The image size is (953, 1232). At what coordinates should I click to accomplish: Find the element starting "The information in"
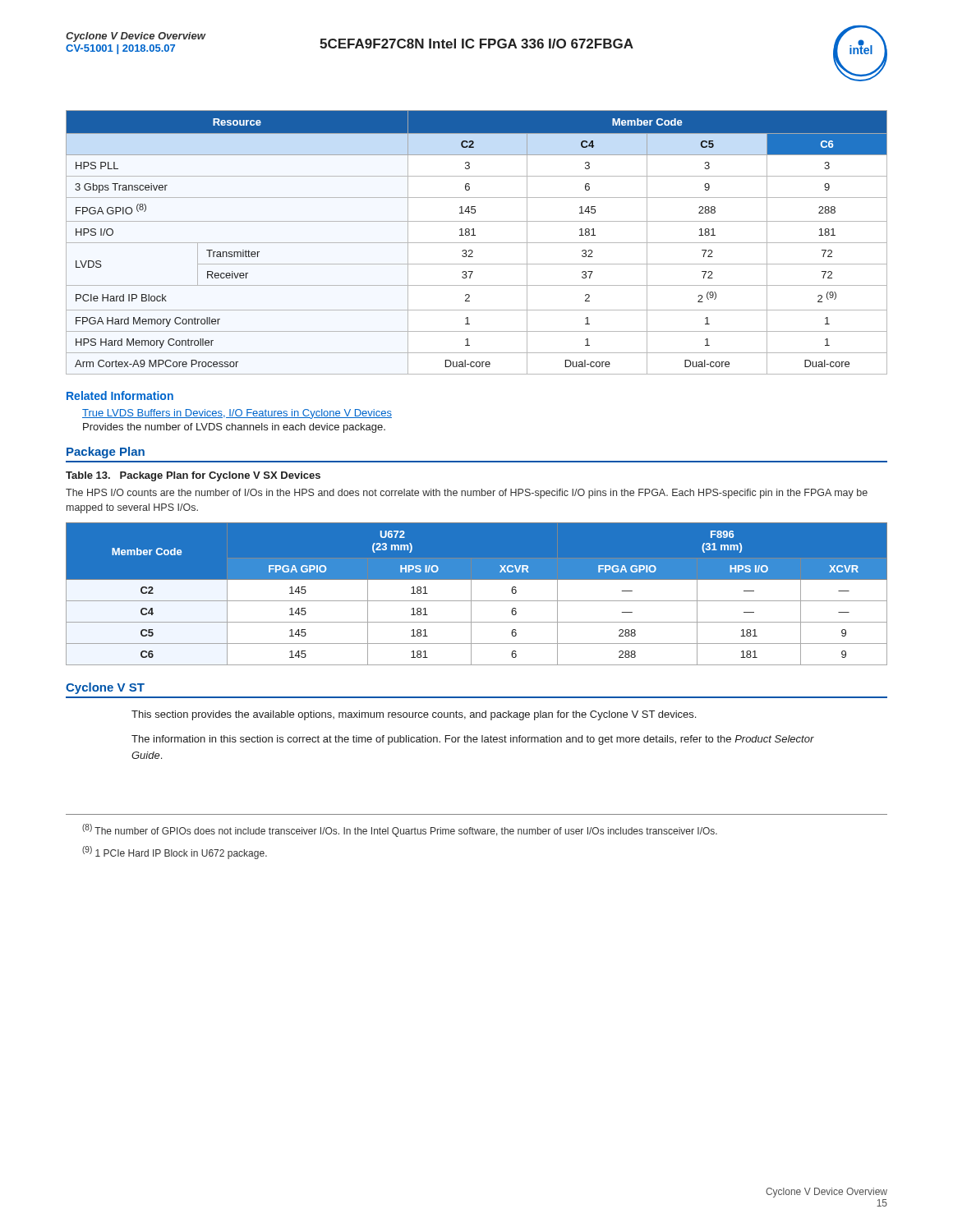(472, 747)
